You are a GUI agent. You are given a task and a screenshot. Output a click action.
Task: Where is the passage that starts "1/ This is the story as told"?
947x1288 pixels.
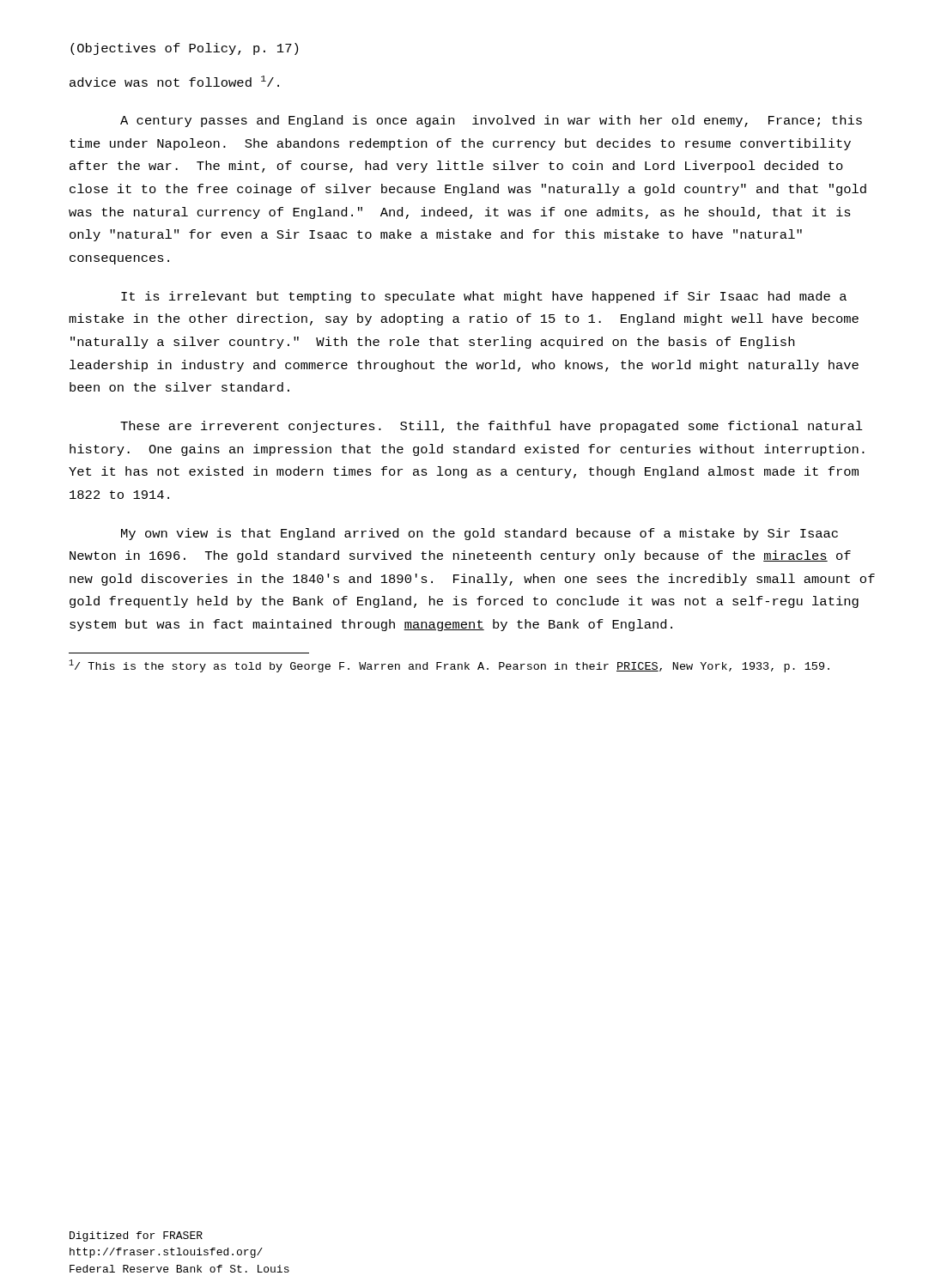point(450,666)
